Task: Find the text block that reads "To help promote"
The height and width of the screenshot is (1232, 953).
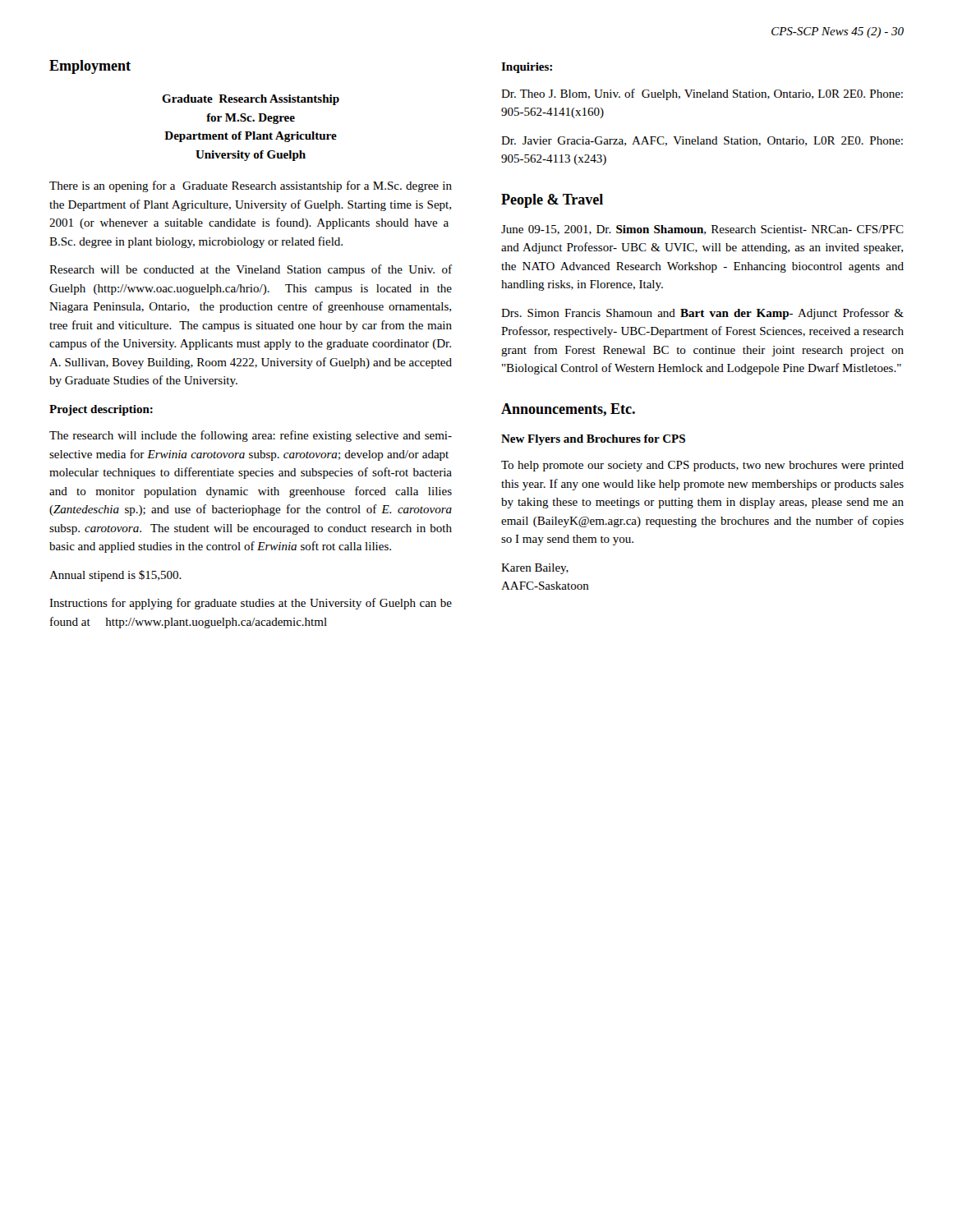Action: coord(702,502)
